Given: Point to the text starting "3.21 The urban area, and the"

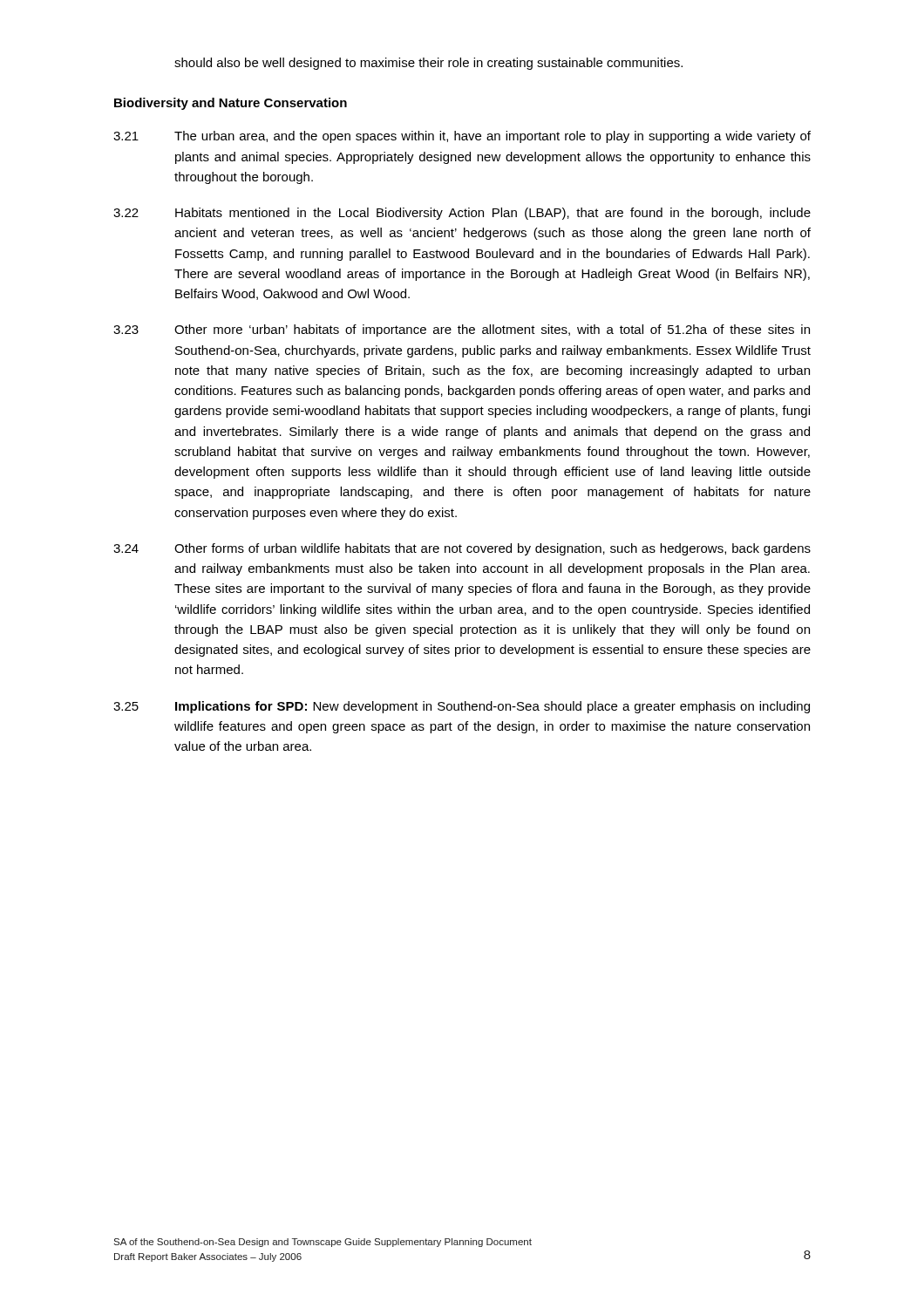Looking at the screenshot, I should tap(462, 156).
